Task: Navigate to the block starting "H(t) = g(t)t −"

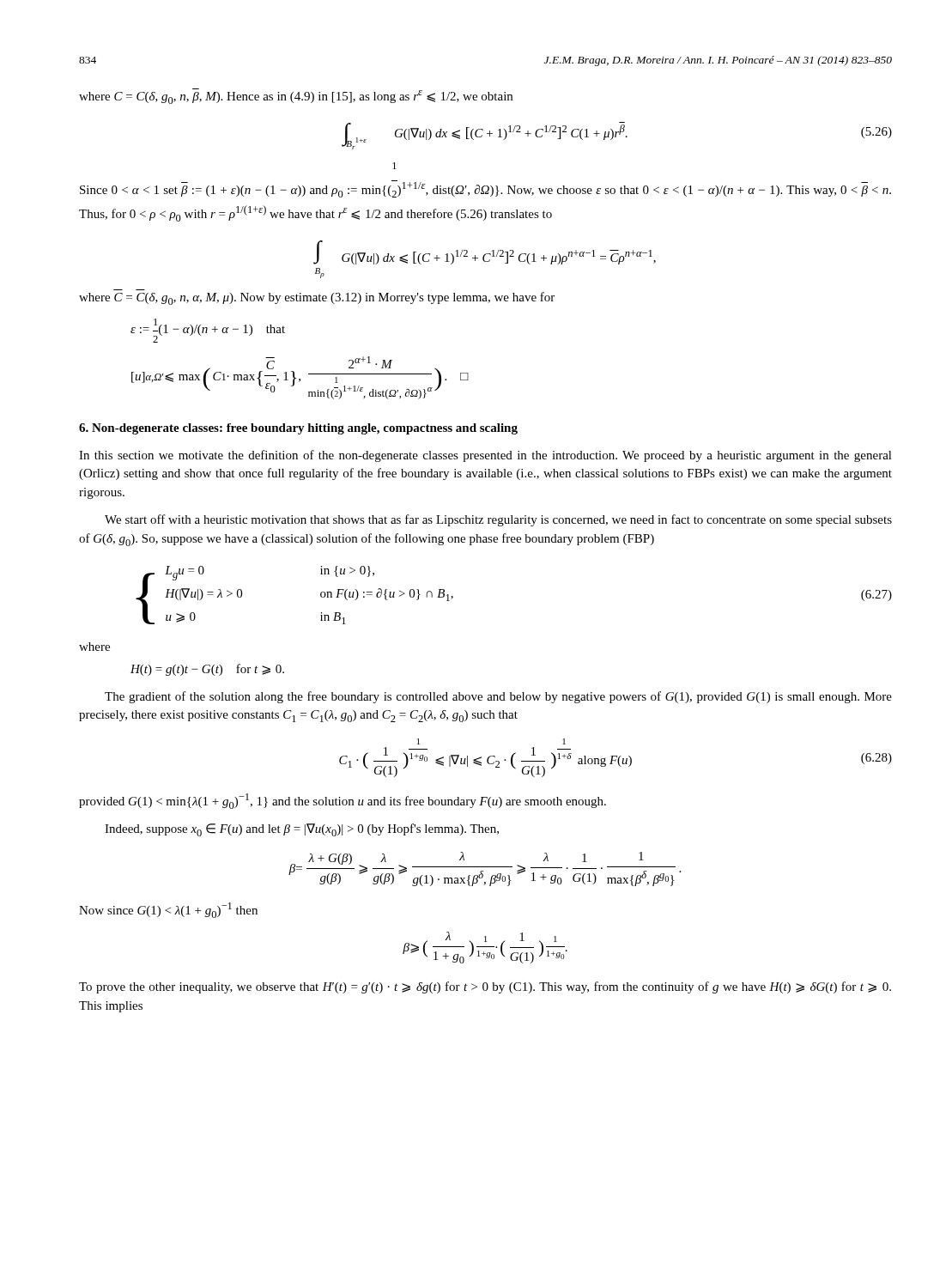Action: coord(208,669)
